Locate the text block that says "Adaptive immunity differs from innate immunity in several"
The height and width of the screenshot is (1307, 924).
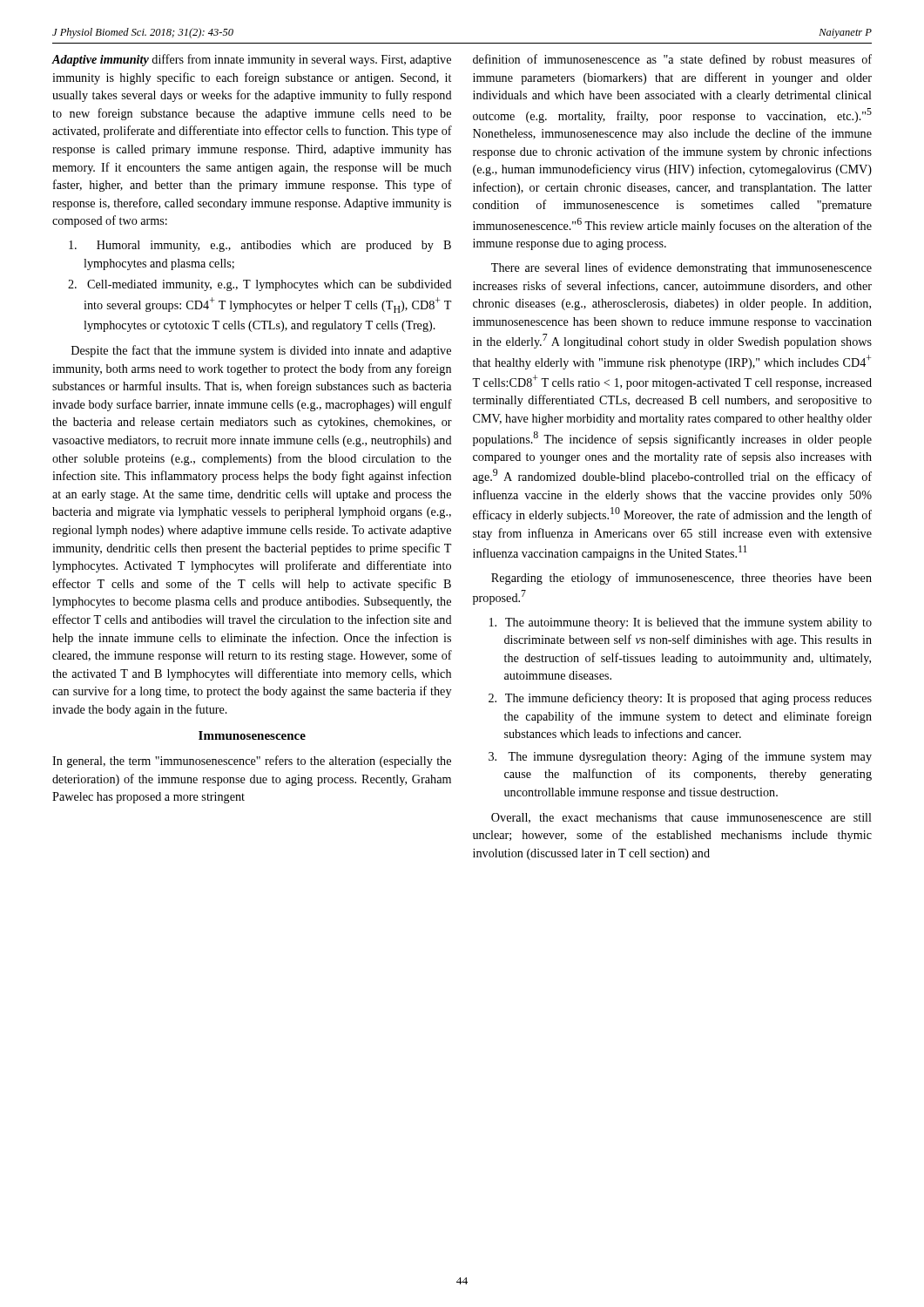click(252, 140)
